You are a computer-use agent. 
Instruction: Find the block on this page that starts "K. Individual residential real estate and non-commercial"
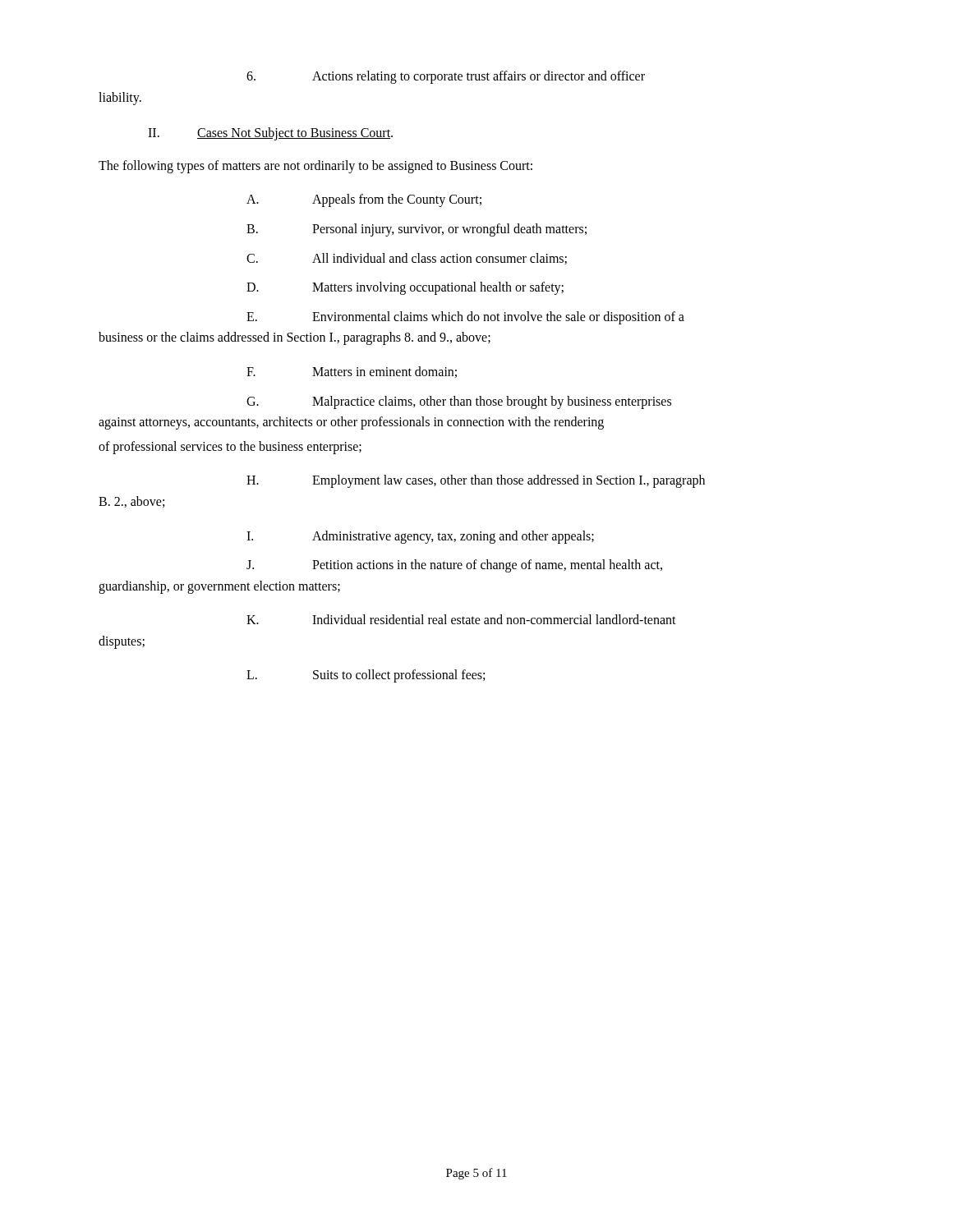coord(476,631)
